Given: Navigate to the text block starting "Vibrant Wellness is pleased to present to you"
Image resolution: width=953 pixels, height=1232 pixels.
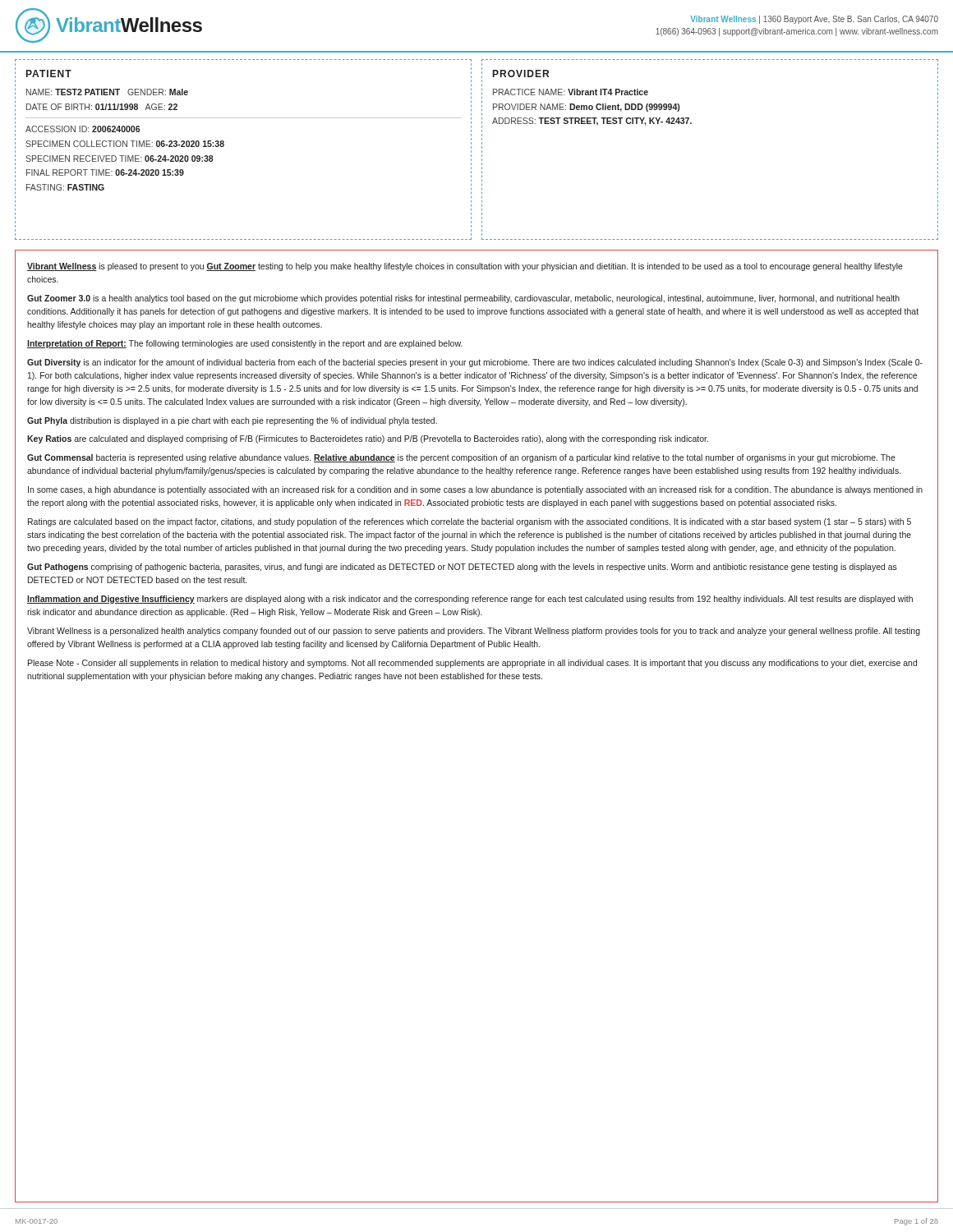Looking at the screenshot, I should point(476,273).
